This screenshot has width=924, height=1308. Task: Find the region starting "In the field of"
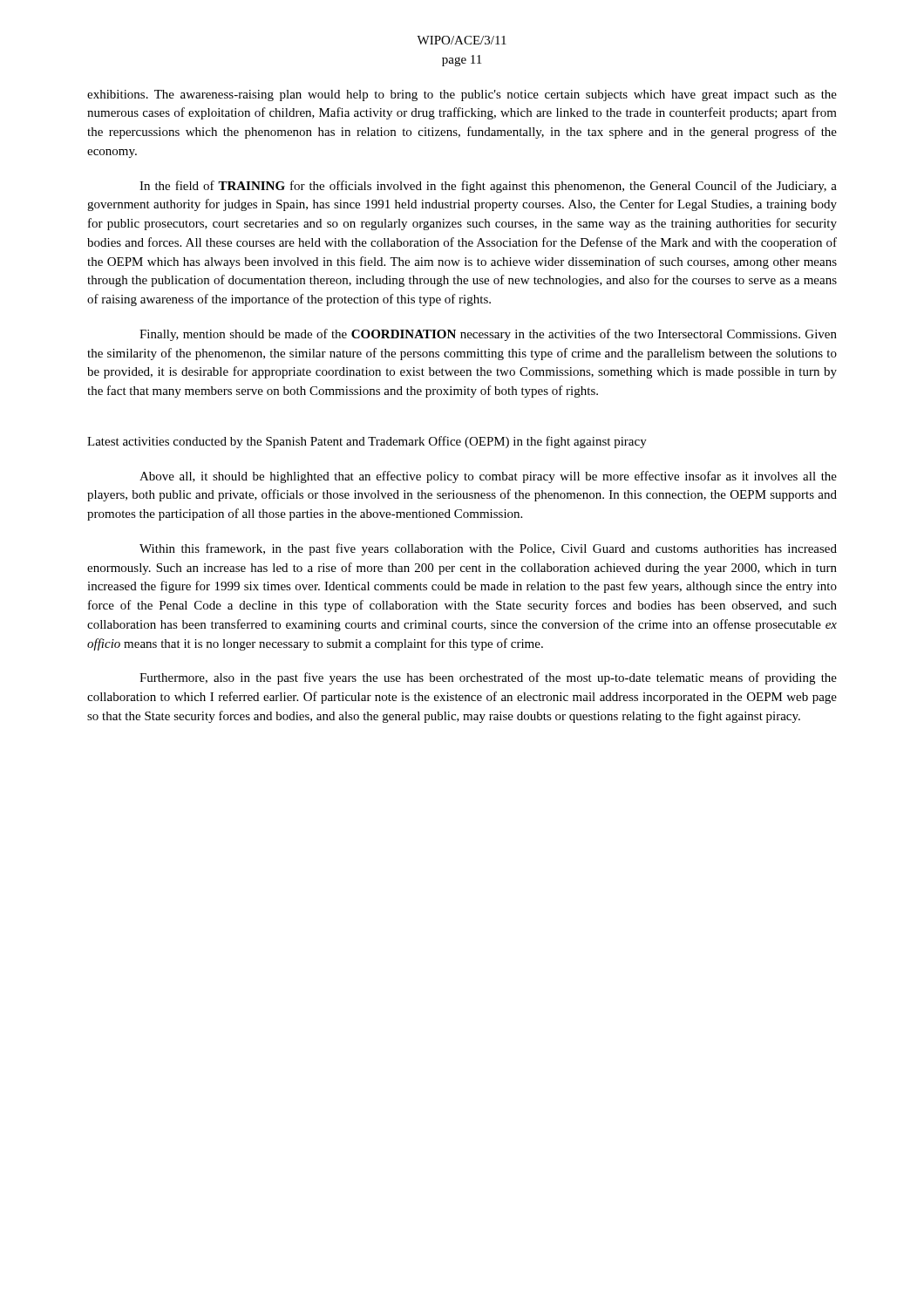(462, 242)
